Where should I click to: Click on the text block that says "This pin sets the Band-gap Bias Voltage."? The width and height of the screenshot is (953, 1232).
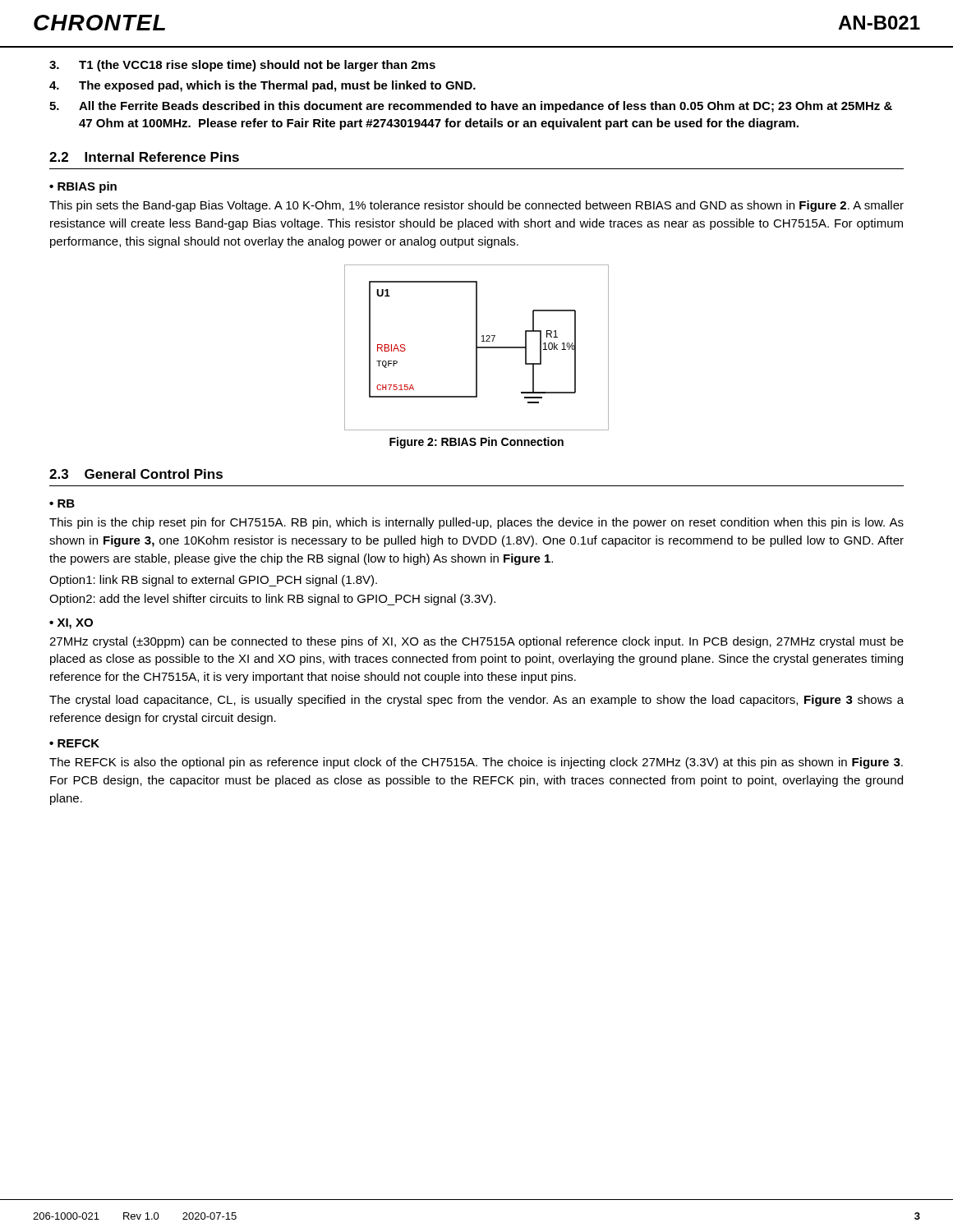476,223
